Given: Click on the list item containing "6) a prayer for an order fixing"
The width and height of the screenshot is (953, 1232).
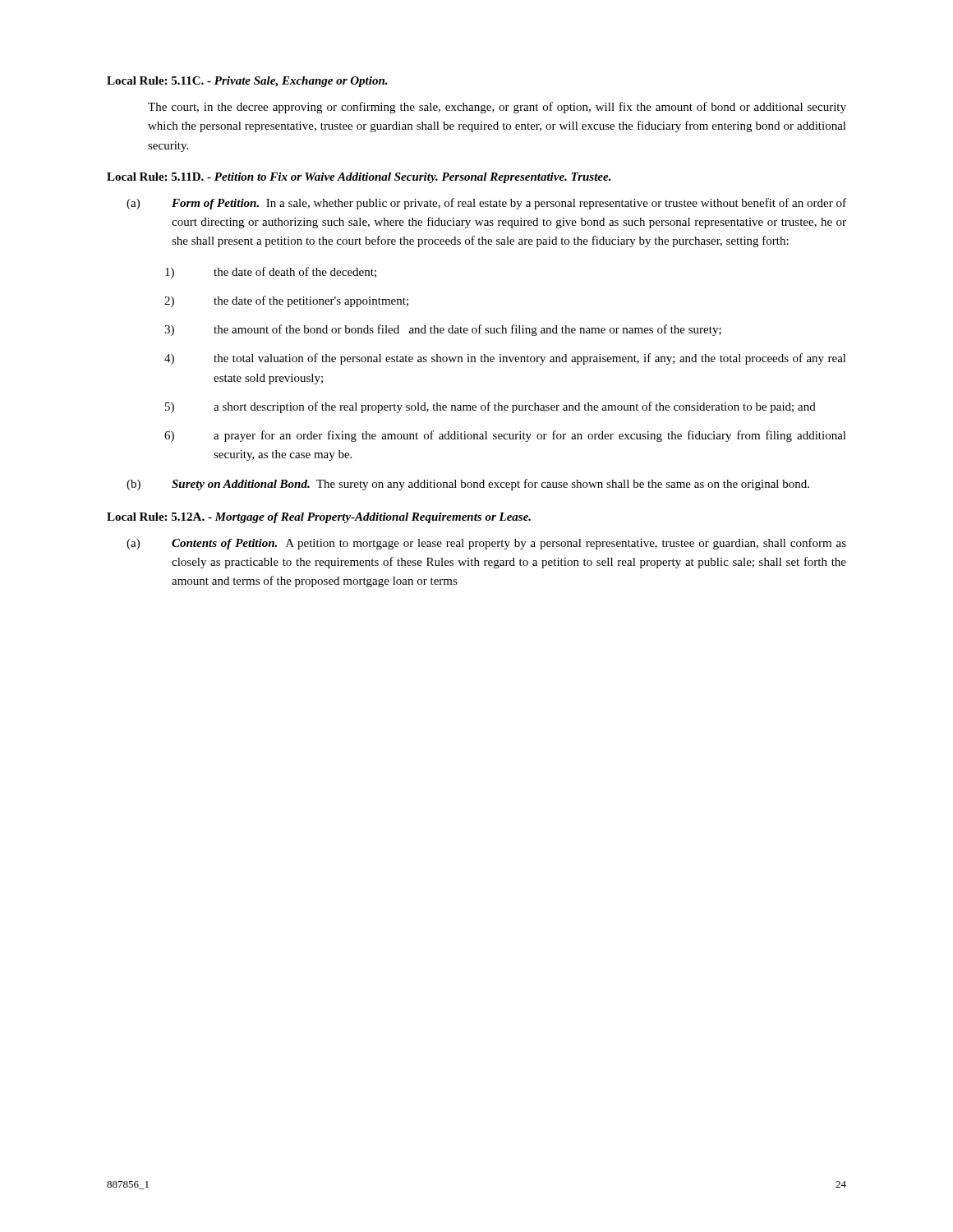Looking at the screenshot, I should pos(501,445).
